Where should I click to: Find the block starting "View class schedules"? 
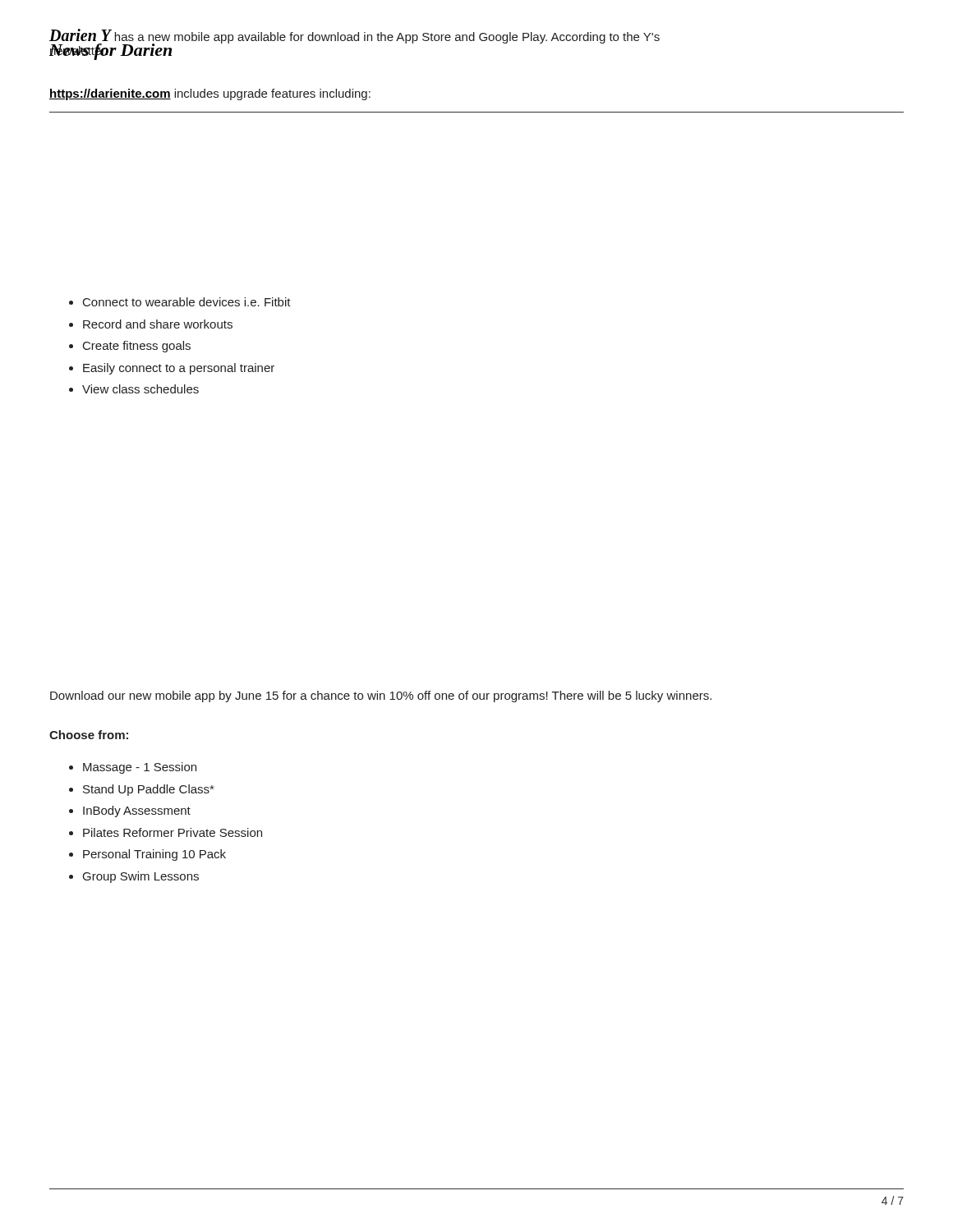(x=140, y=389)
